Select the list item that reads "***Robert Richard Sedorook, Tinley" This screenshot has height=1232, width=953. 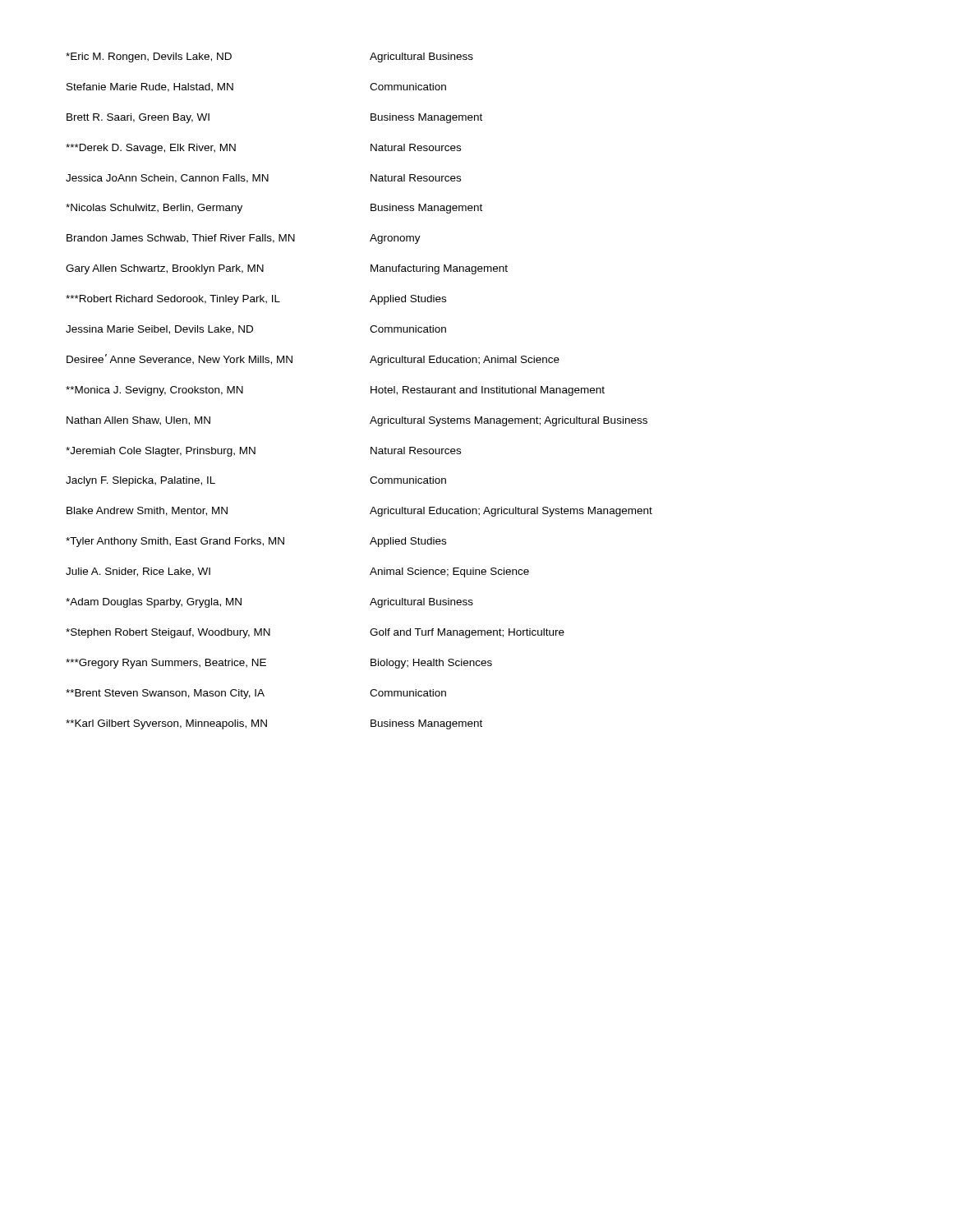tap(256, 300)
